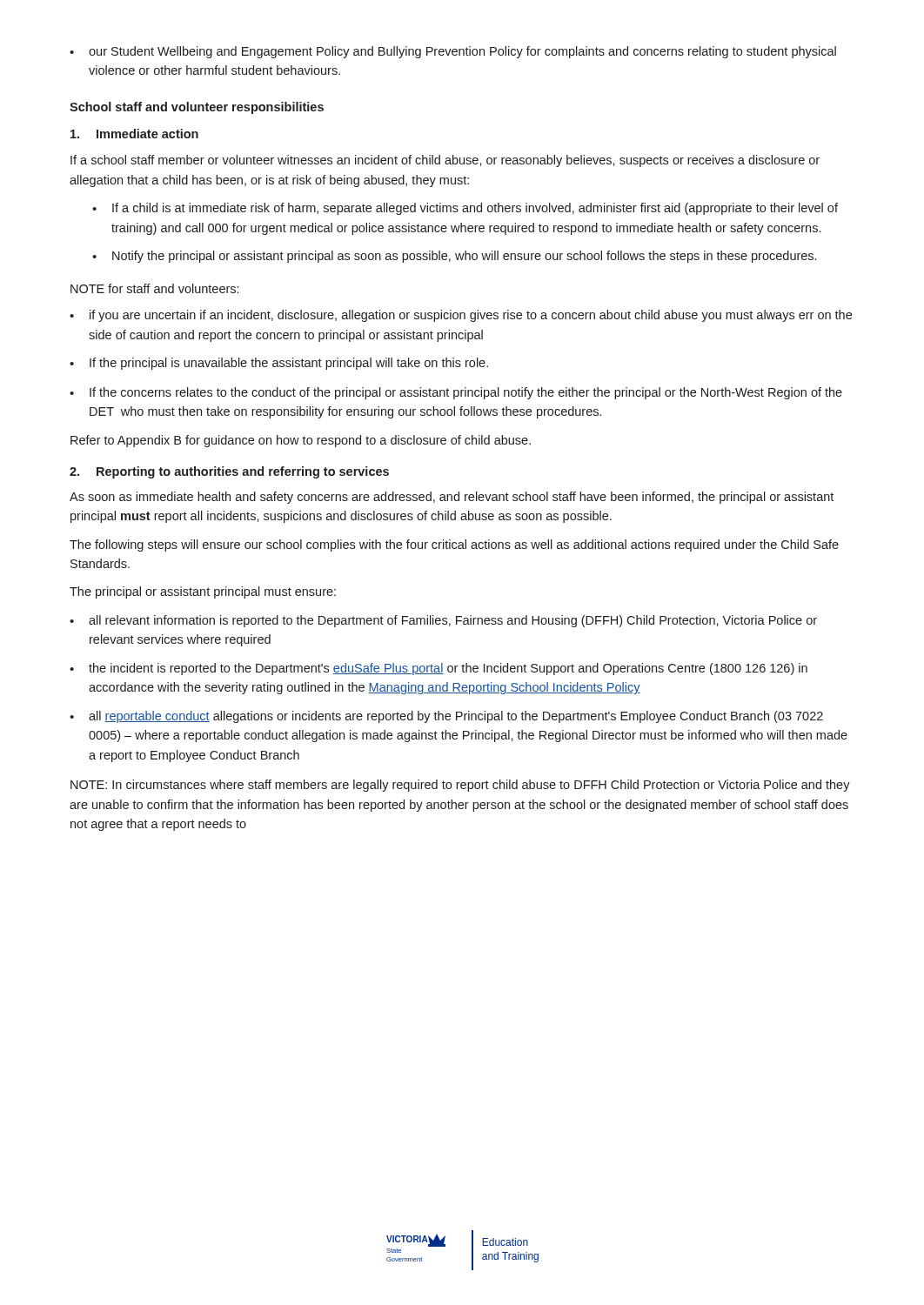Click on the element starting "• all relevant"
The image size is (924, 1305).
click(462, 630)
